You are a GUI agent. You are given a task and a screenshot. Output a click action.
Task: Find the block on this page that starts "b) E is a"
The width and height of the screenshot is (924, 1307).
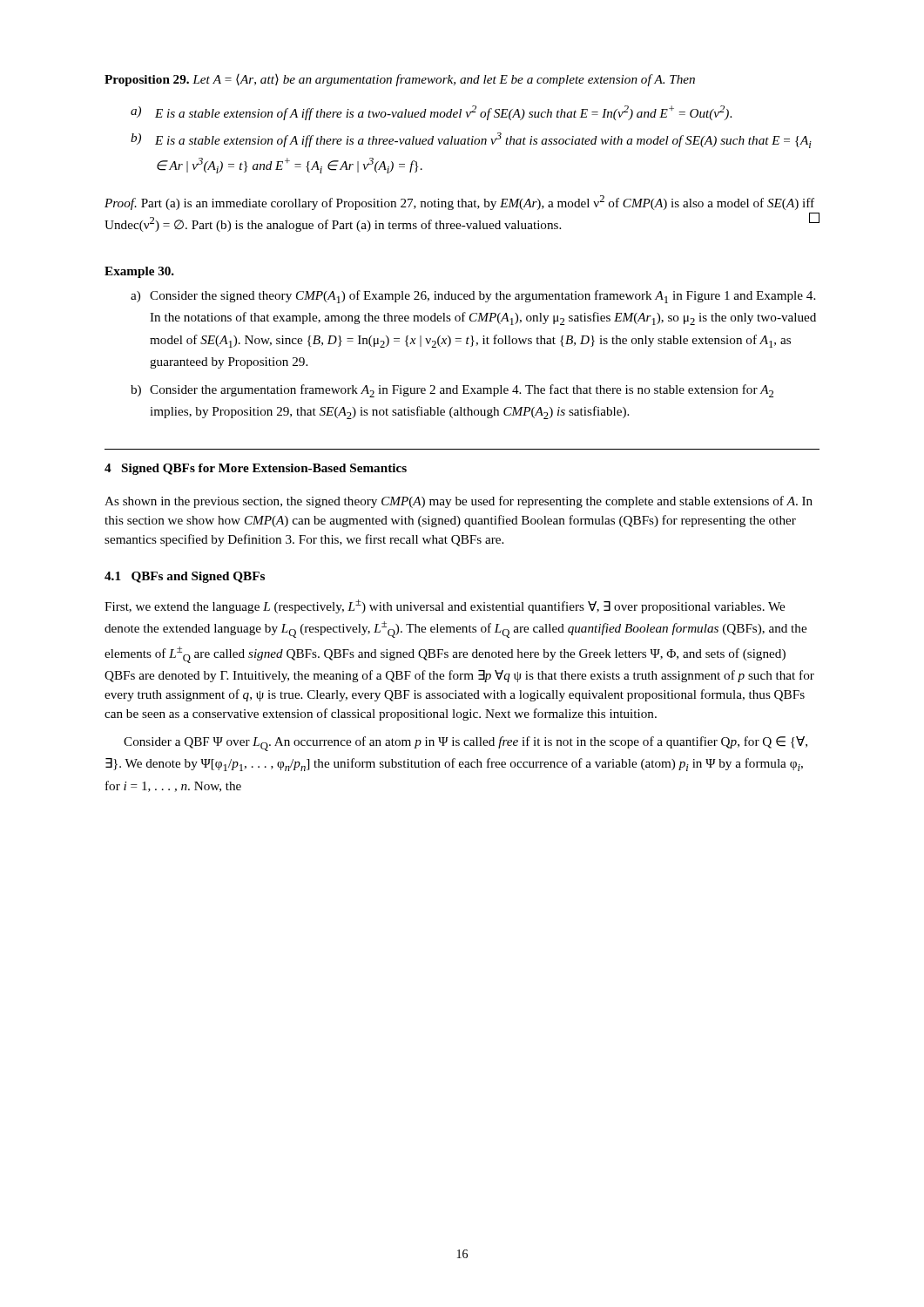point(475,153)
